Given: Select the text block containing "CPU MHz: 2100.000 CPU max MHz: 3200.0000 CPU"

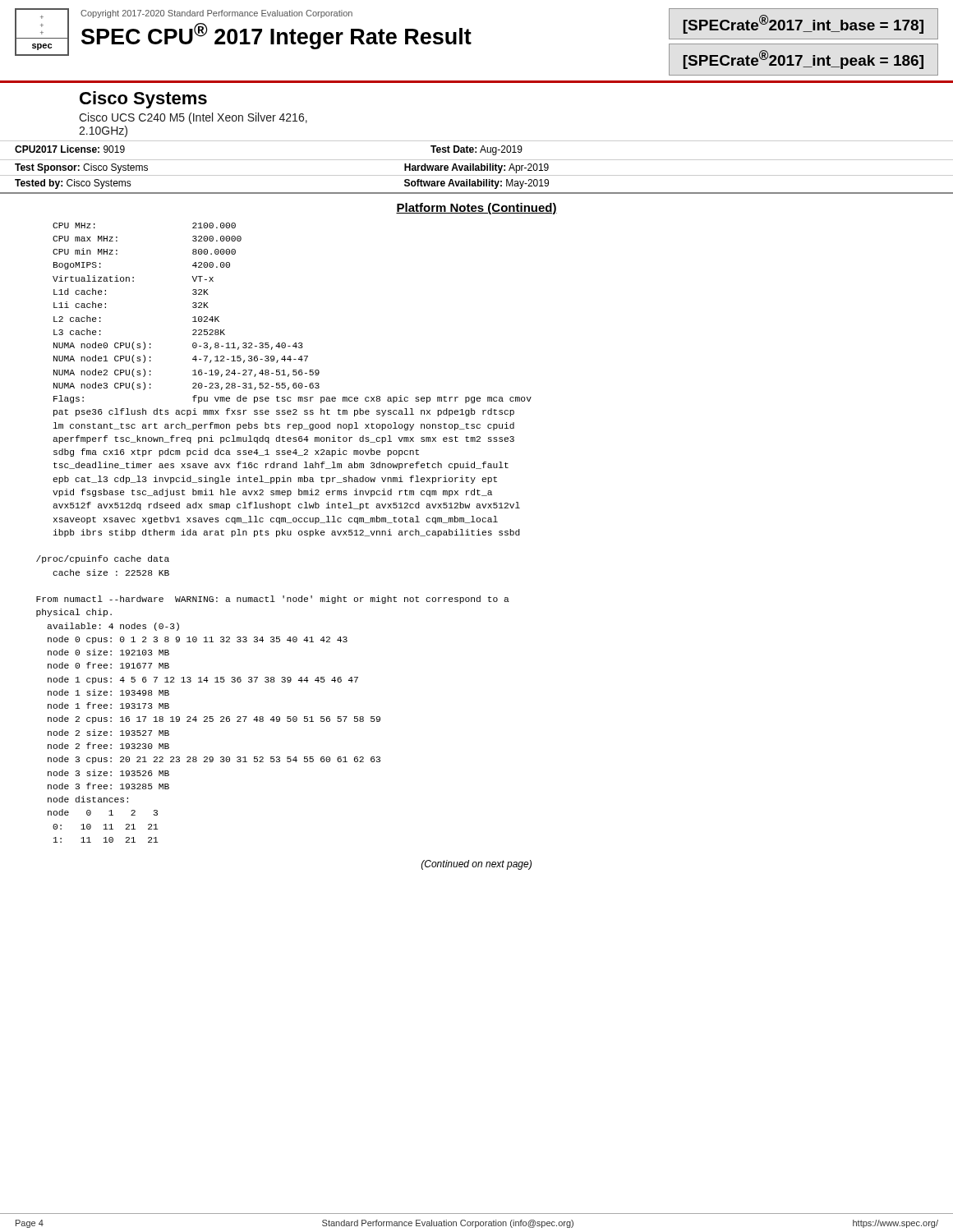Looking at the screenshot, I should 278,533.
